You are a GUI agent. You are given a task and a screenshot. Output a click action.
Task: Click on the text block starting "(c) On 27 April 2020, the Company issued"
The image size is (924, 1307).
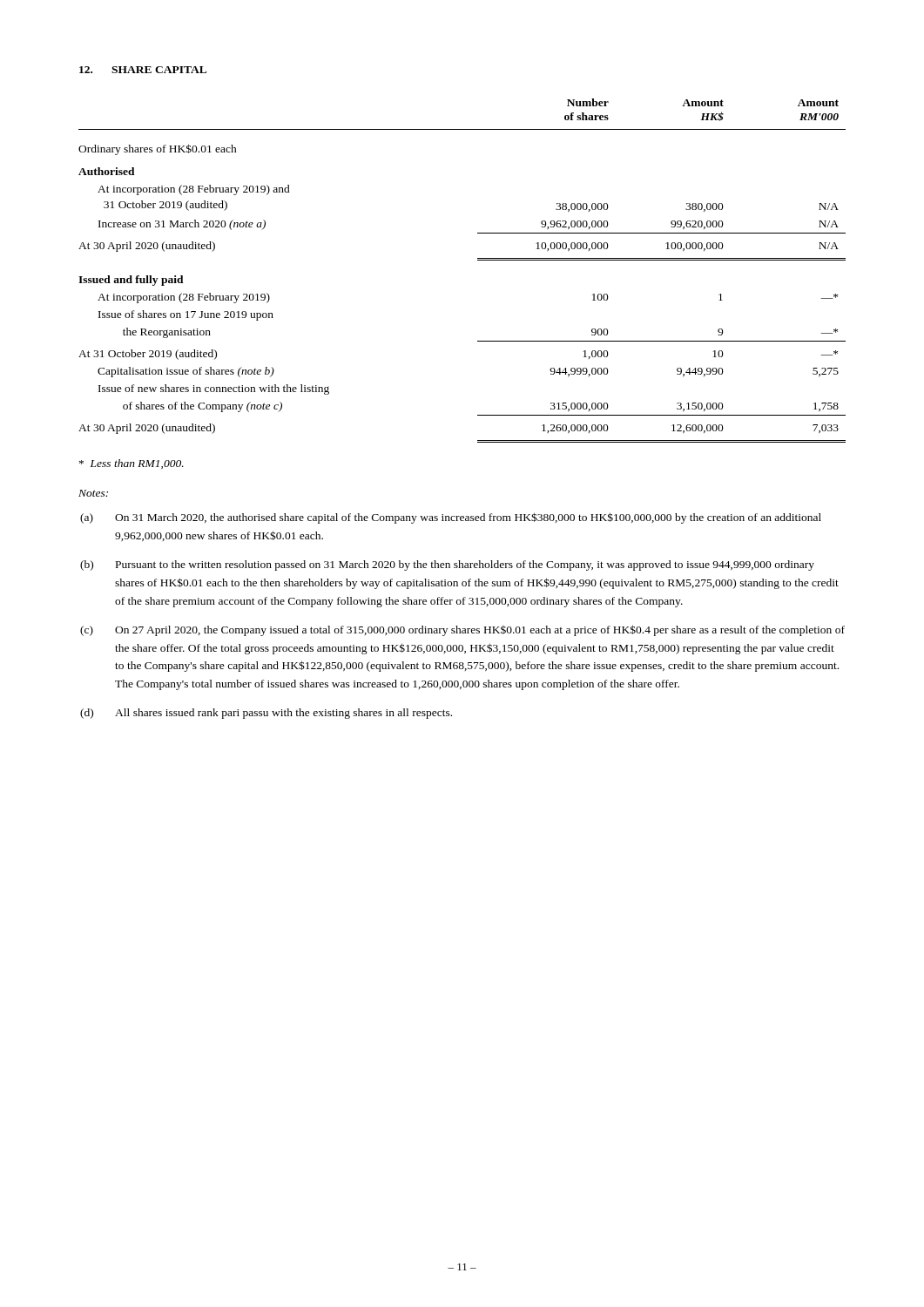click(462, 657)
